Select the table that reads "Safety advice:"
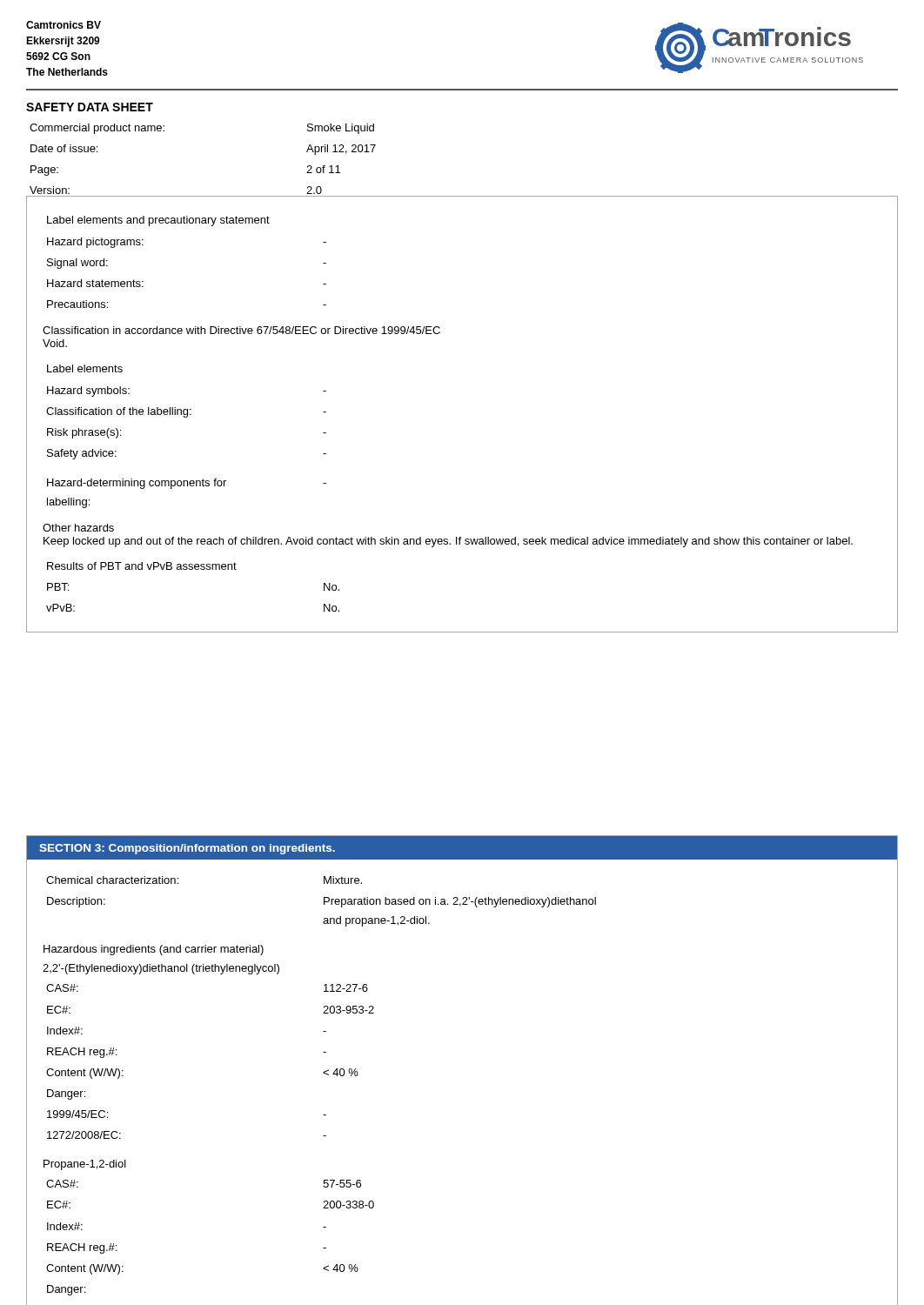Viewport: 924px width, 1305px height. (x=462, y=411)
